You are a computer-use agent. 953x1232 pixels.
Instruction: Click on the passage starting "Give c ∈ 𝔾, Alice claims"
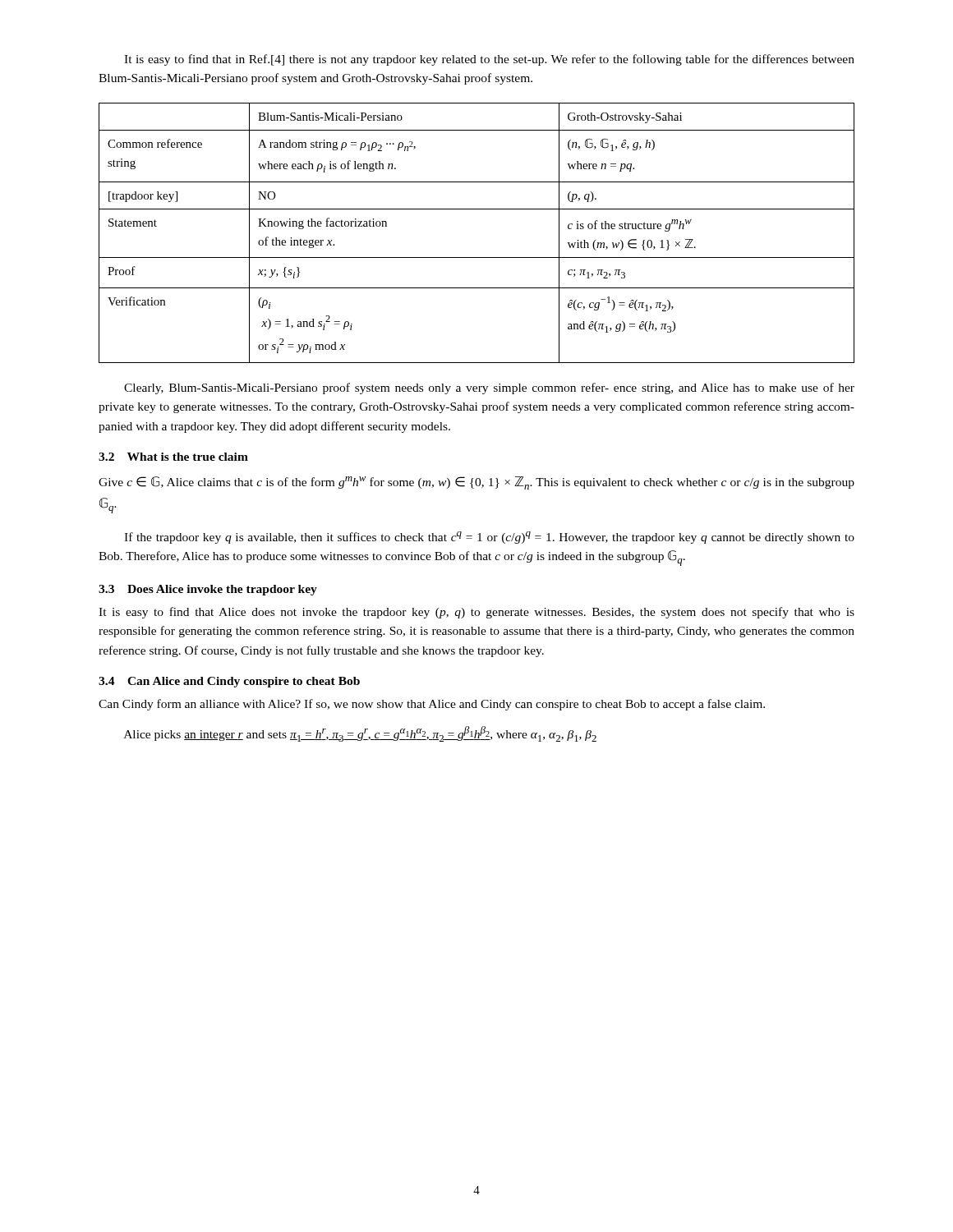476,492
